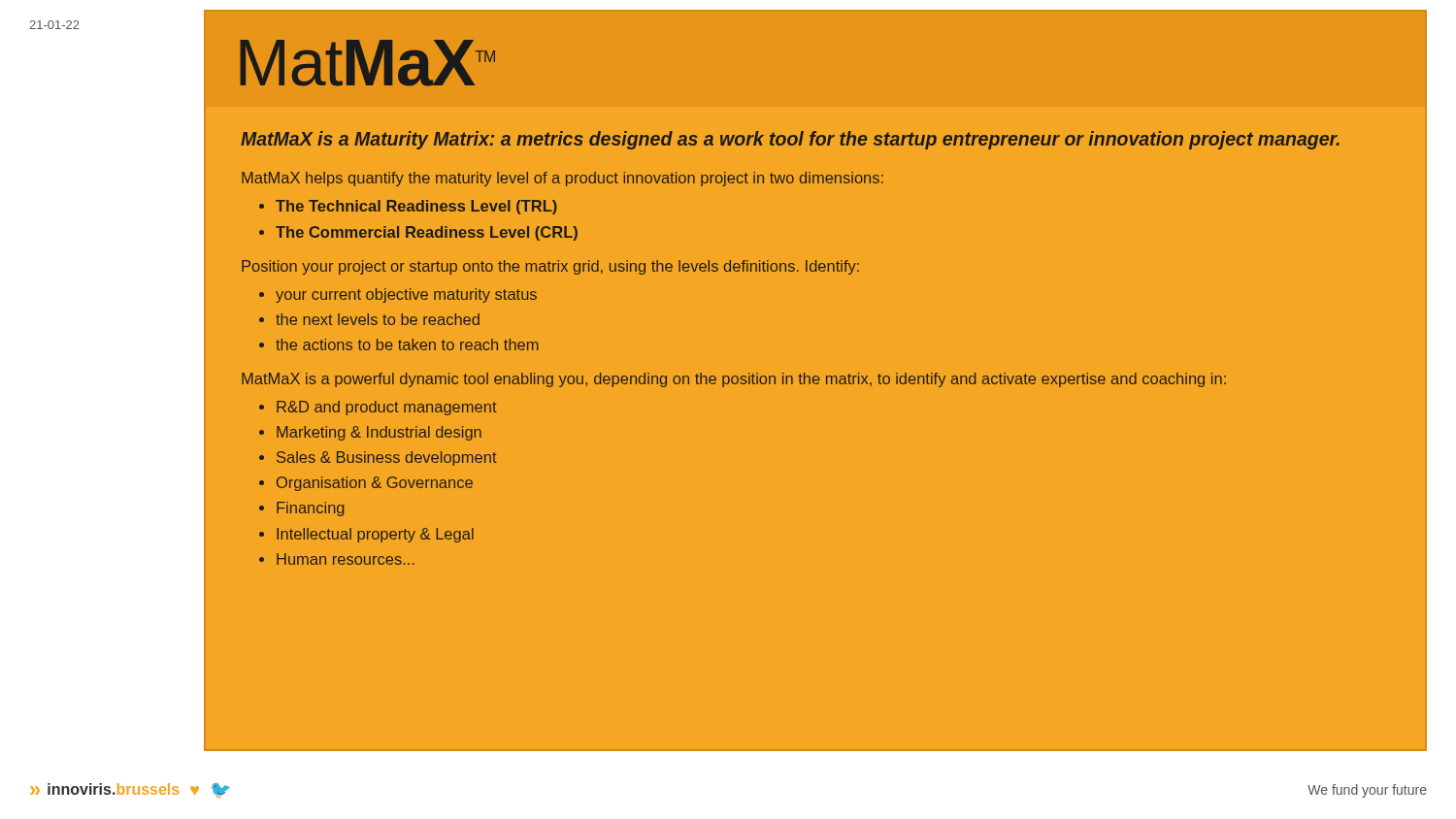Find the list item containing "Human resources..."

346,559
